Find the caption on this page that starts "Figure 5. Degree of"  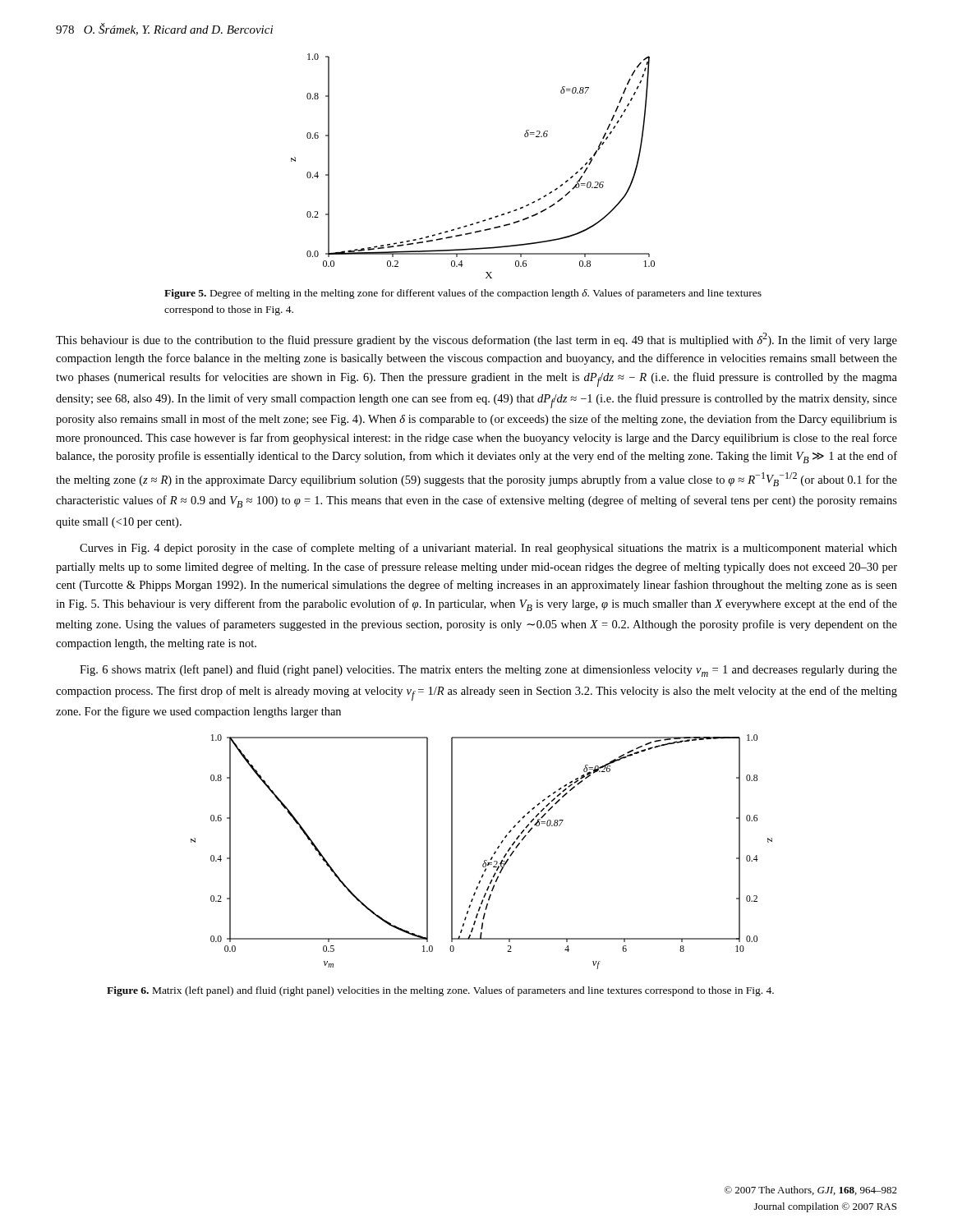point(463,301)
